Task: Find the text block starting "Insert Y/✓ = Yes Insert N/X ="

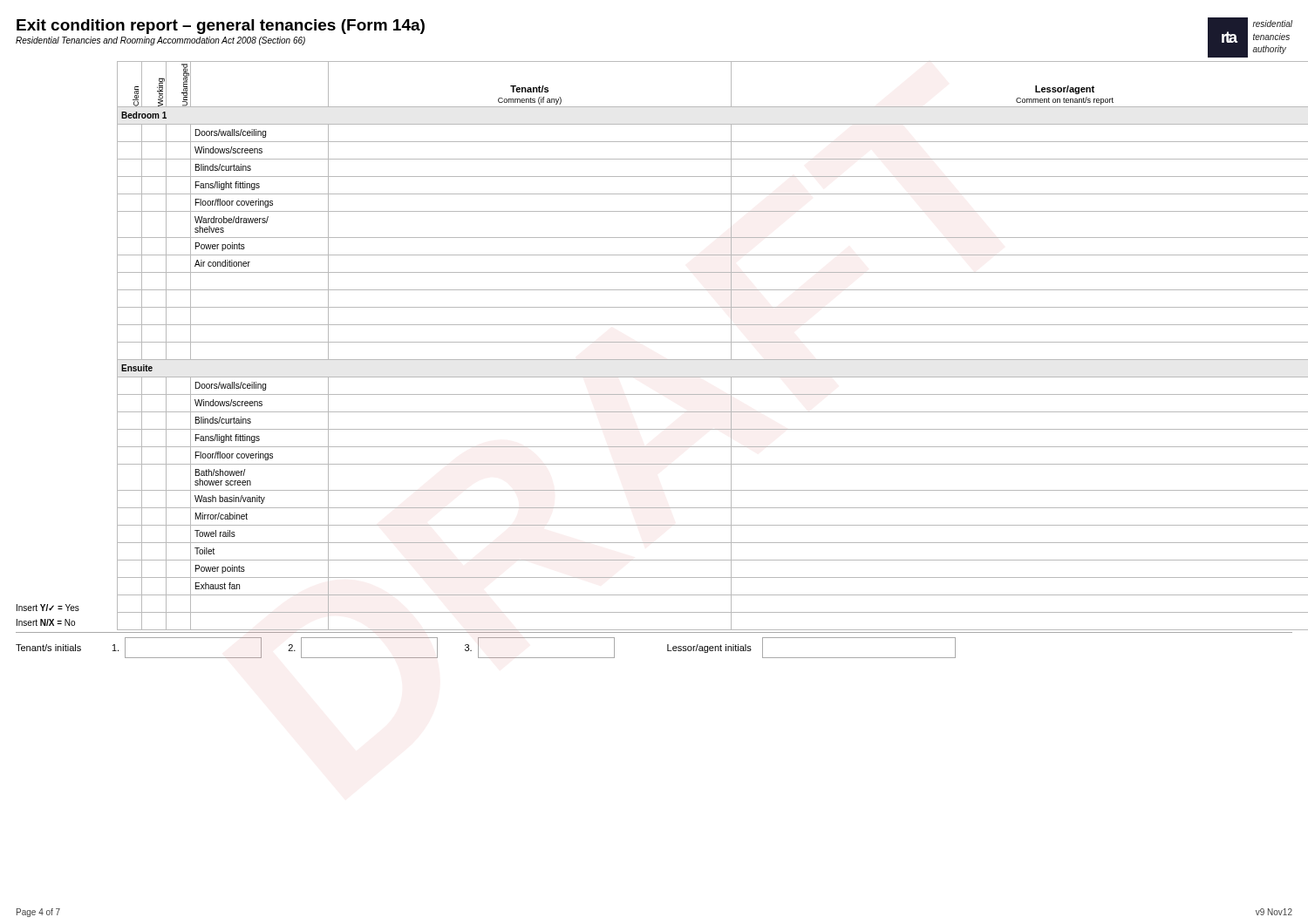Action: point(47,615)
